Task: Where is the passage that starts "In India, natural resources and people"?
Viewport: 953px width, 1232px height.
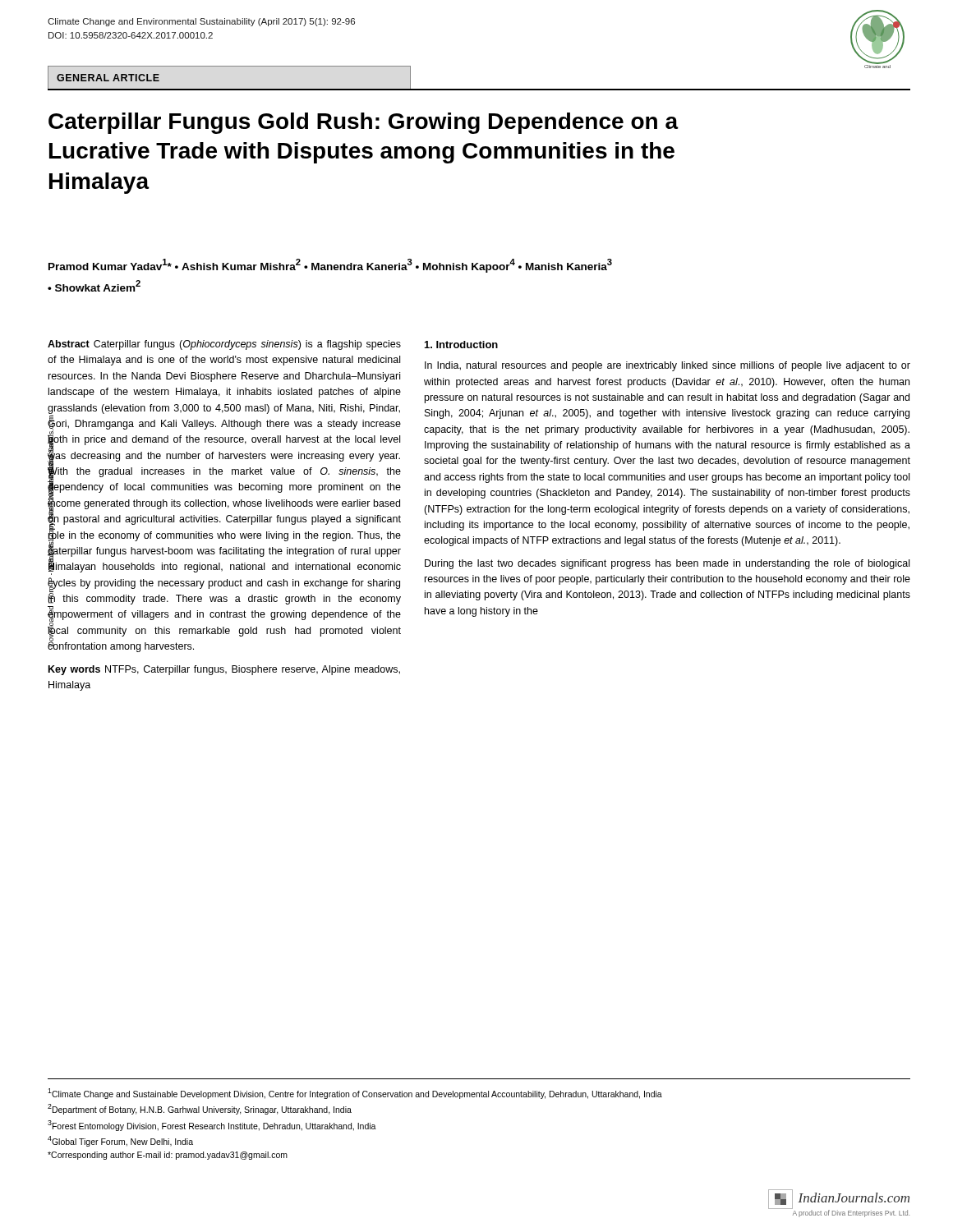Action: (667, 489)
